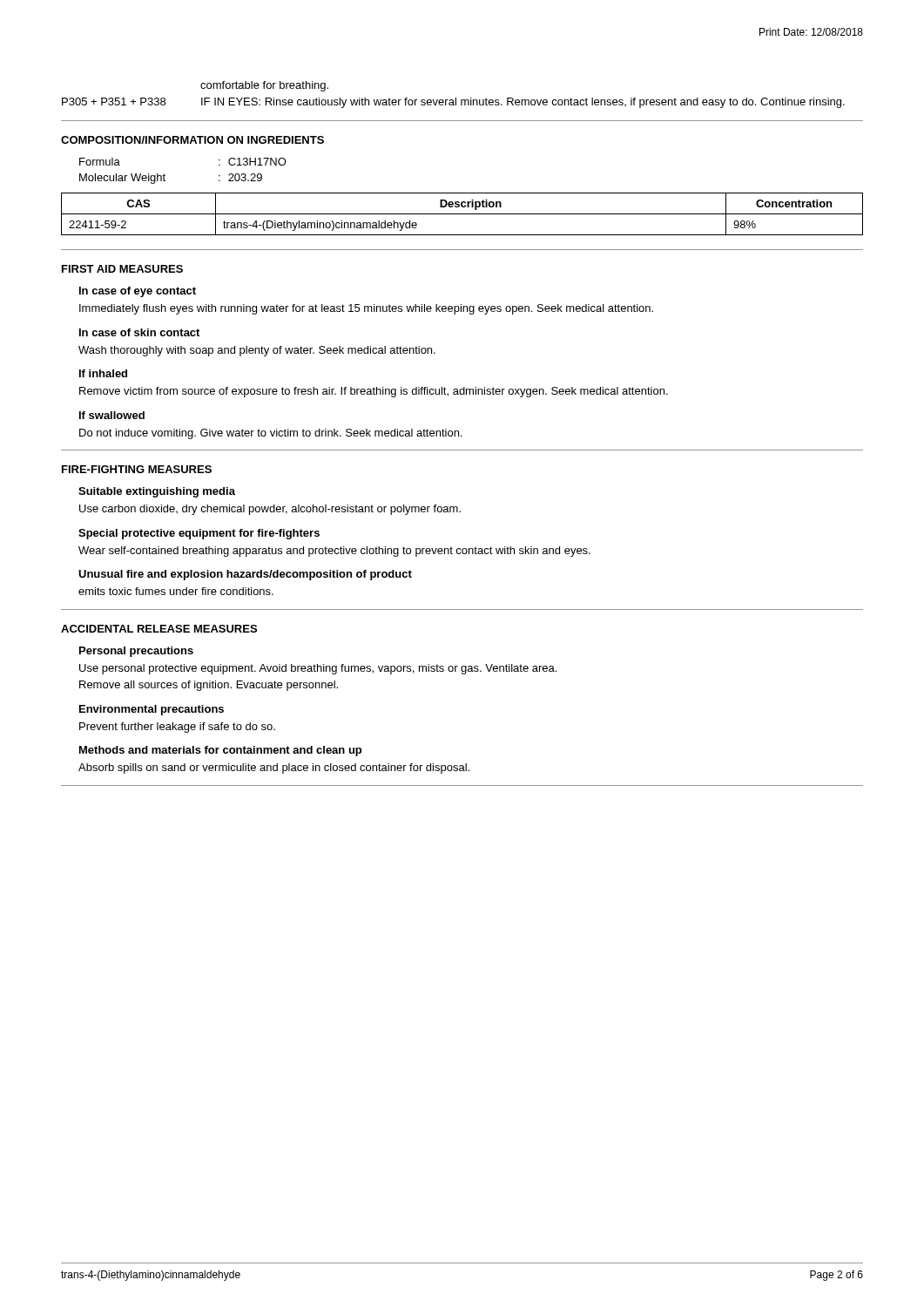
Task: Find the block on this page that starts "If inhaled Remove victim from"
Action: coord(471,383)
